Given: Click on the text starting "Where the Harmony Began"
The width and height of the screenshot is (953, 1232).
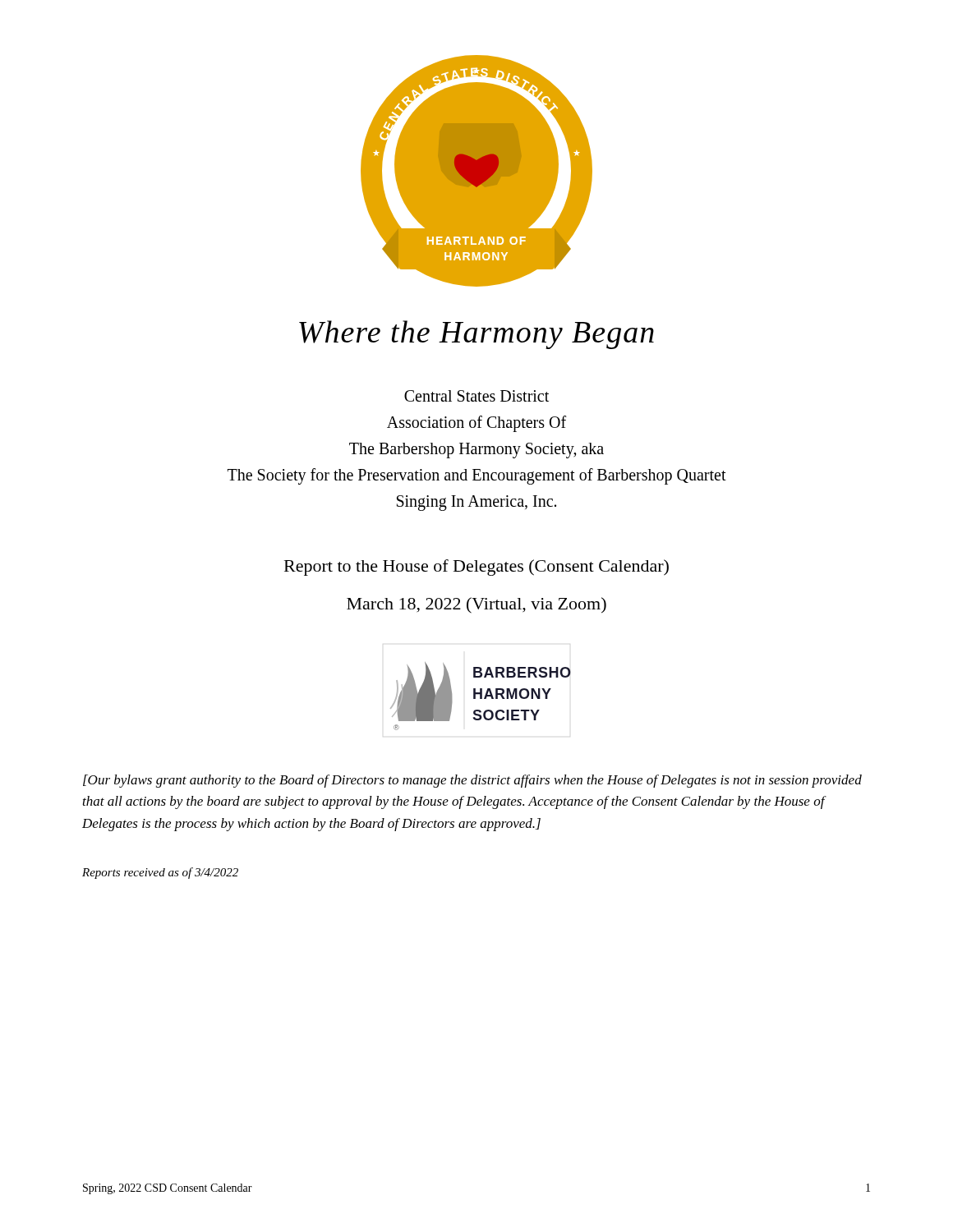Looking at the screenshot, I should 476,332.
